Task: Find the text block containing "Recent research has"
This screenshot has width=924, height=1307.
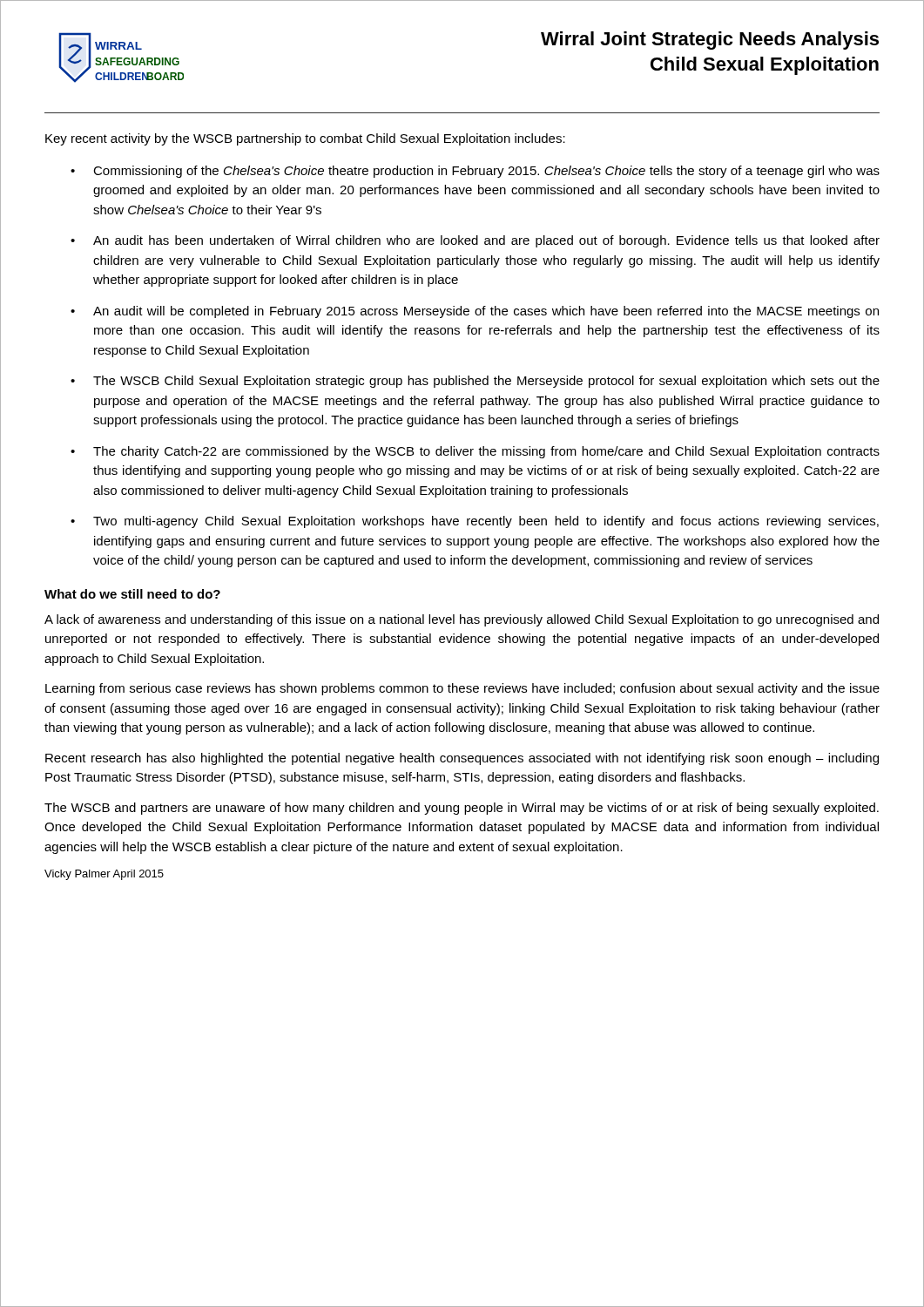Action: coord(462,767)
